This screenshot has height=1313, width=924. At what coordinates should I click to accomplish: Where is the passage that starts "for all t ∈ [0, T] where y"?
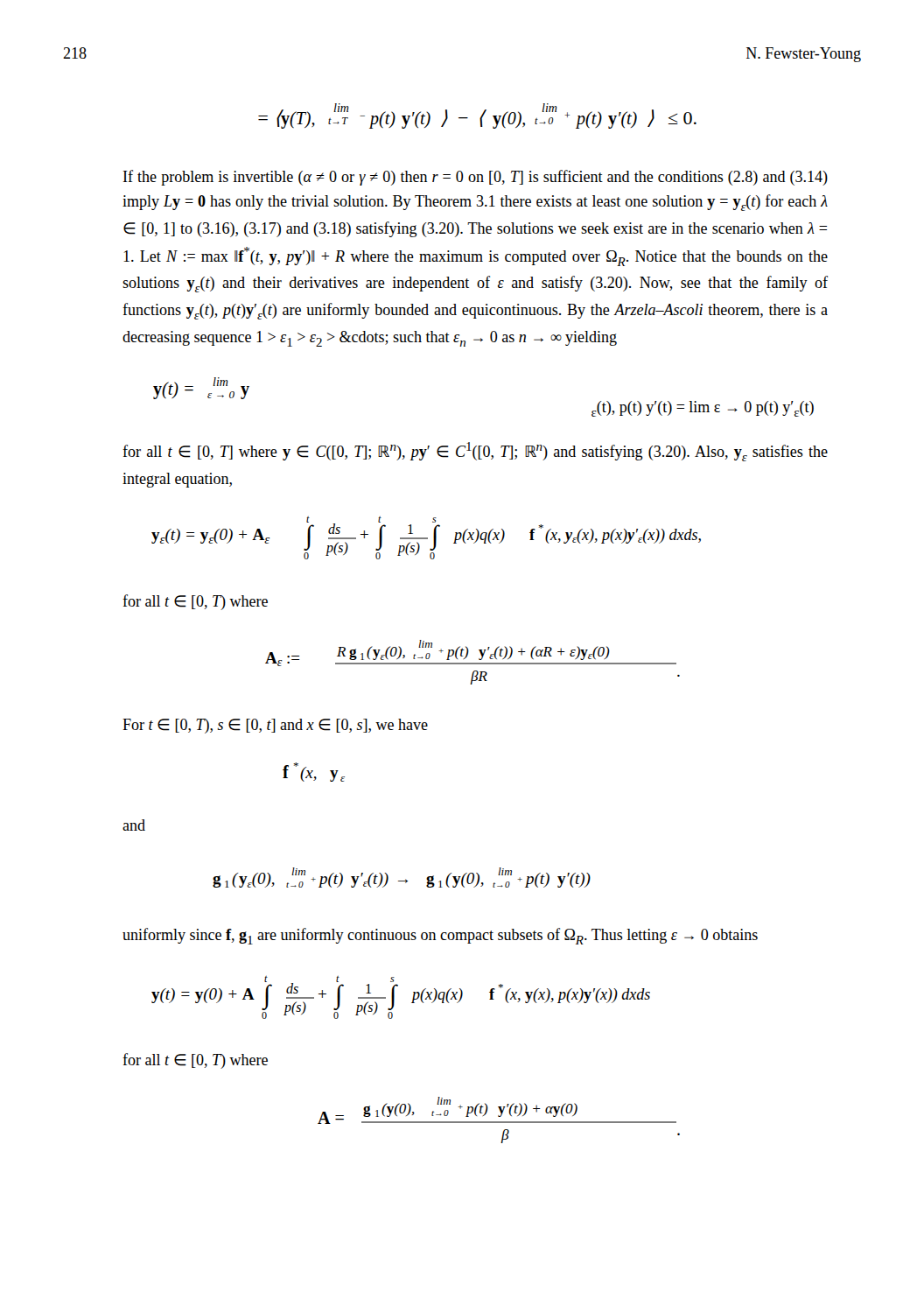point(475,464)
